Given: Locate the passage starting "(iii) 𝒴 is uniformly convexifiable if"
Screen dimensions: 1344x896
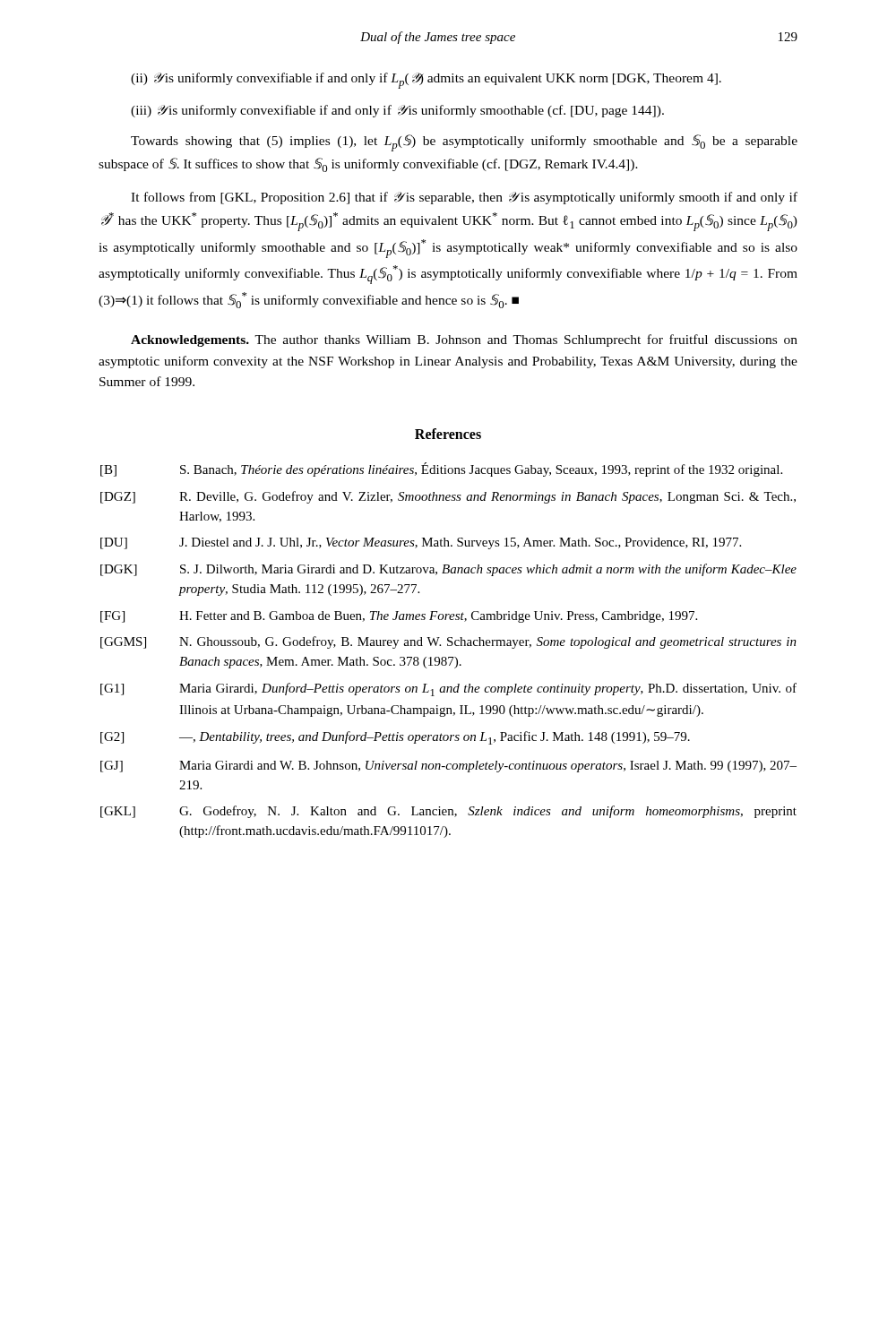Looking at the screenshot, I should pos(398,110).
